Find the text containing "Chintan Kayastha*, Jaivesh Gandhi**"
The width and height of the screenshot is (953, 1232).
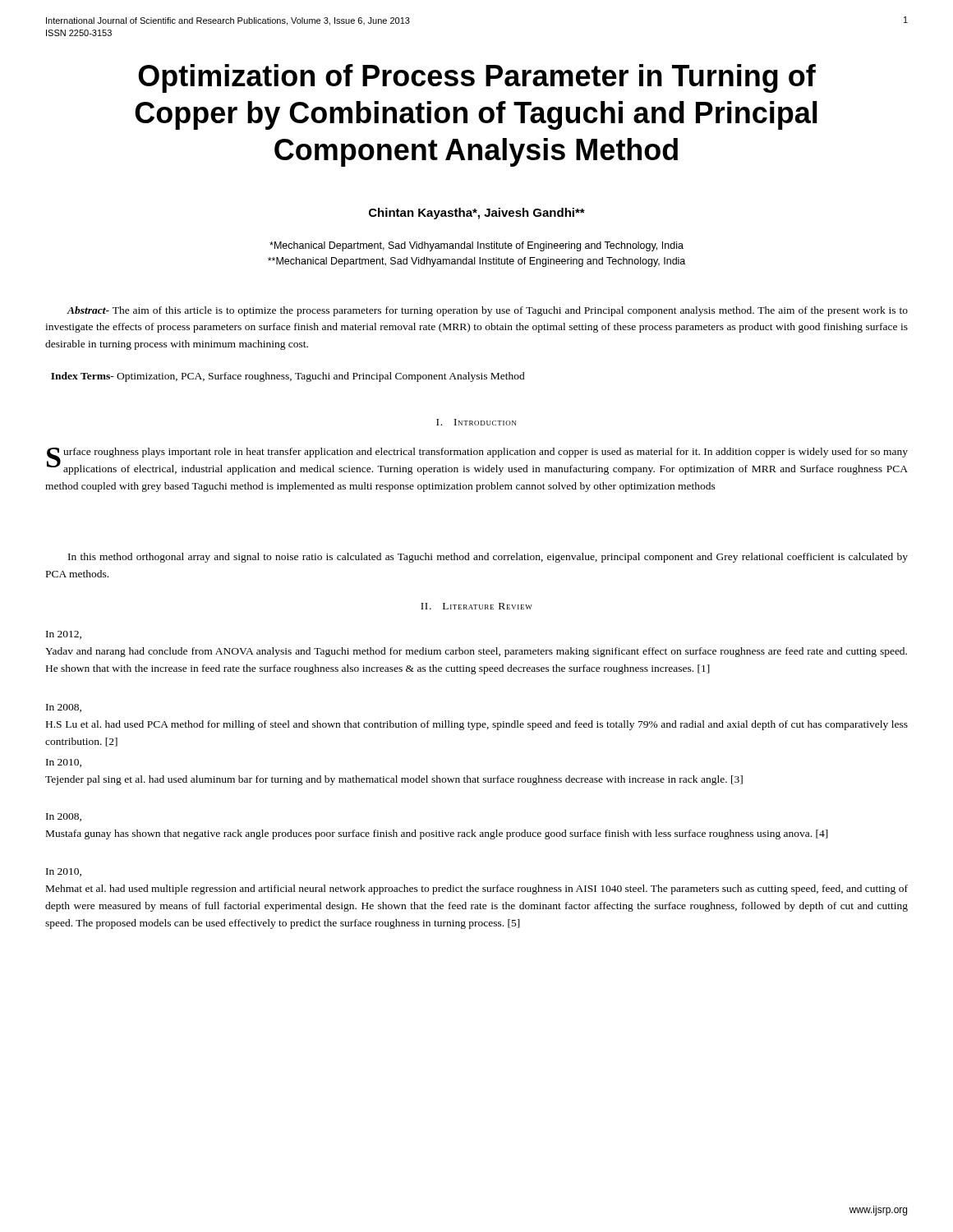click(476, 212)
